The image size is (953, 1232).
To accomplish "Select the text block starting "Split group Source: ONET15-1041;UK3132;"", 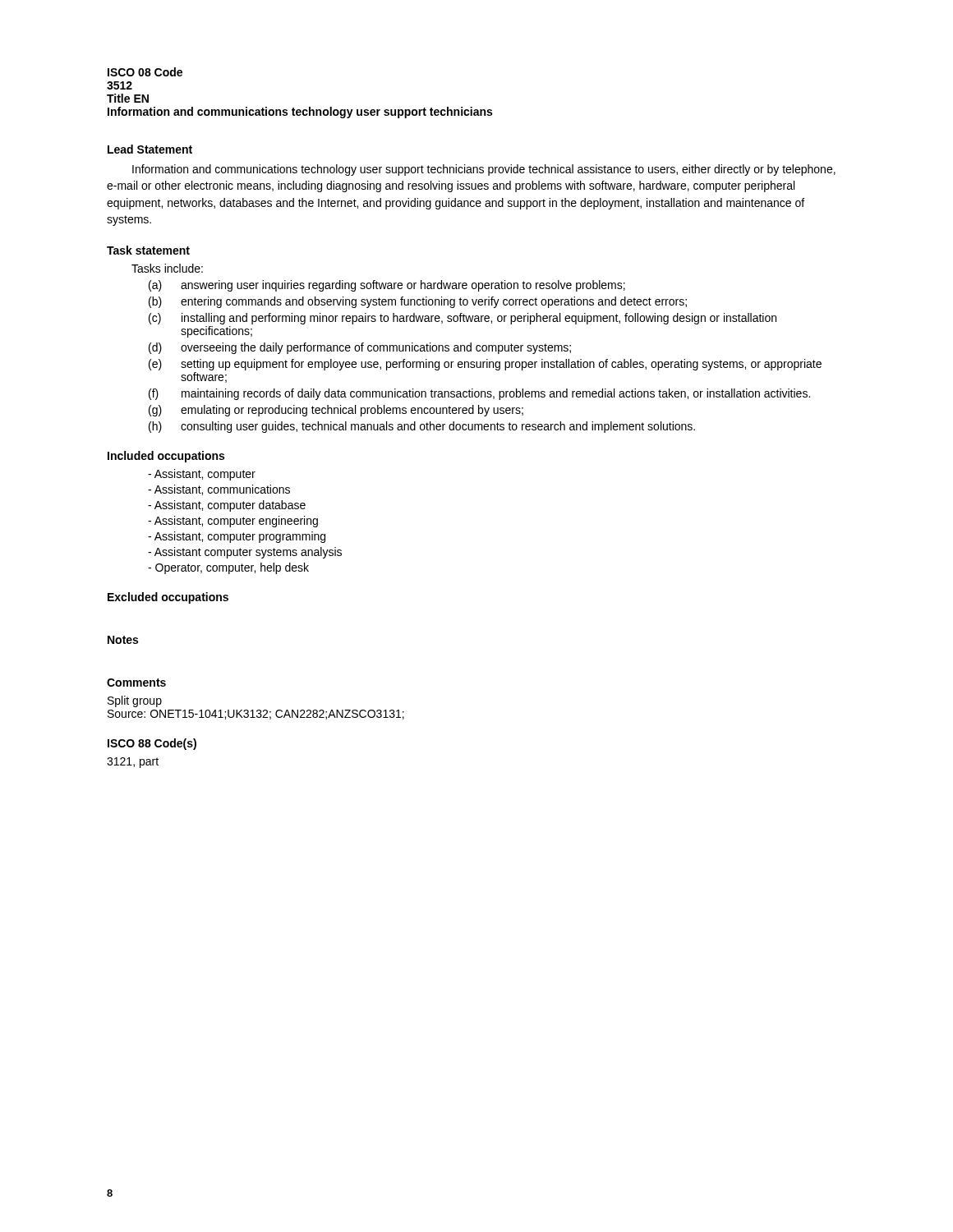I will [x=256, y=707].
